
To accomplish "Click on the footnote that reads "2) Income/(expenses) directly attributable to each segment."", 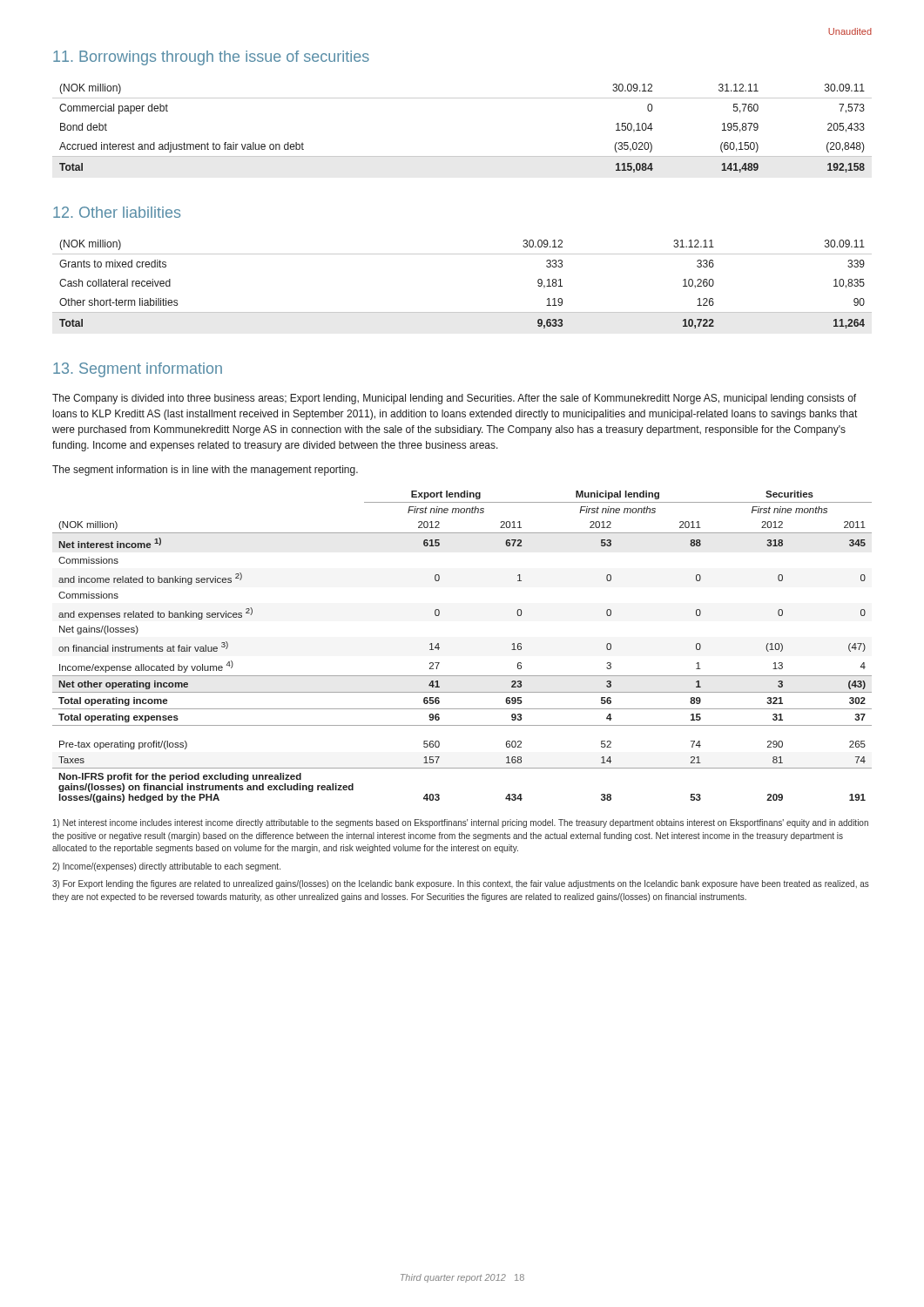I will click(167, 866).
